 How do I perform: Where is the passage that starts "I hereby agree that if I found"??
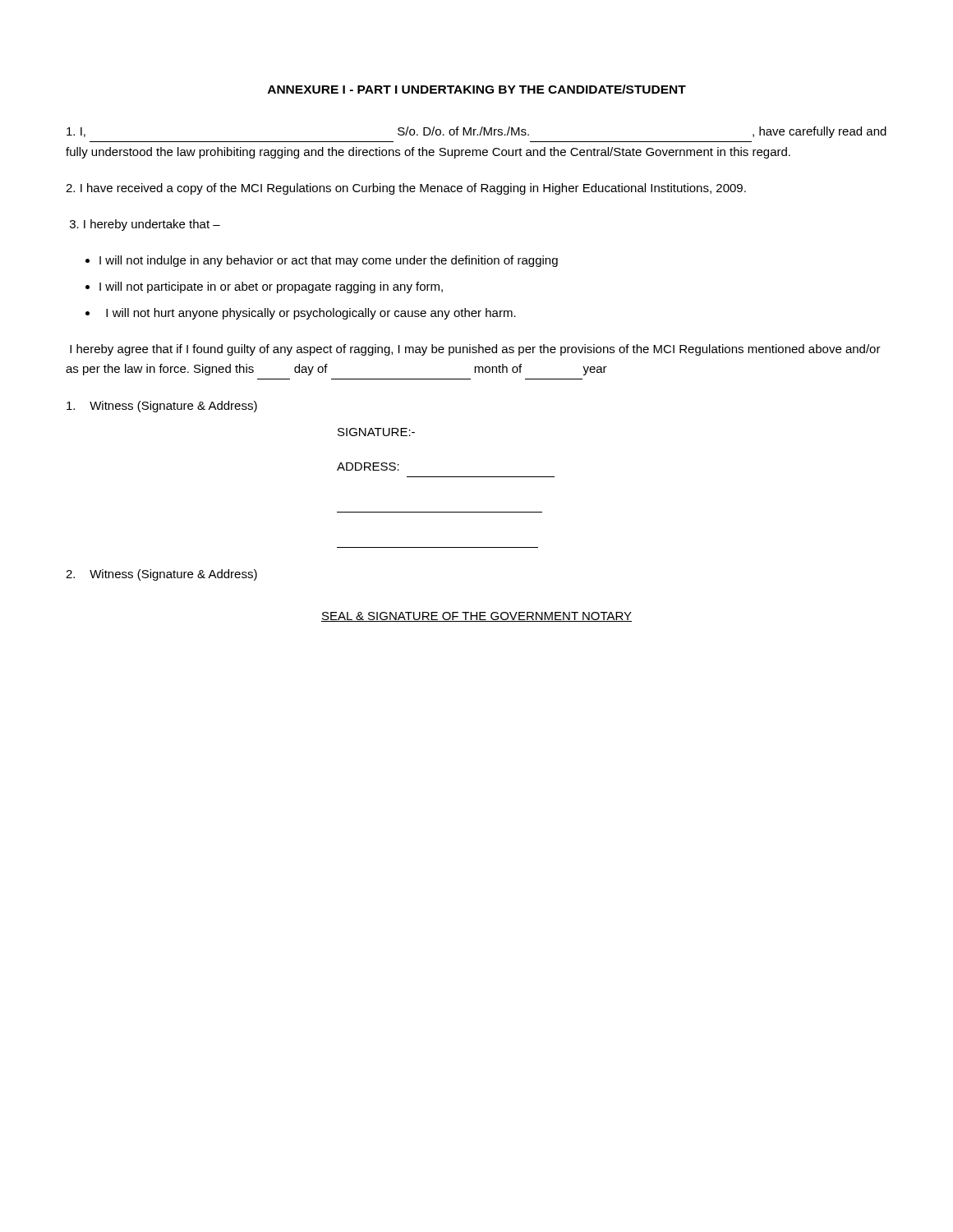click(473, 361)
